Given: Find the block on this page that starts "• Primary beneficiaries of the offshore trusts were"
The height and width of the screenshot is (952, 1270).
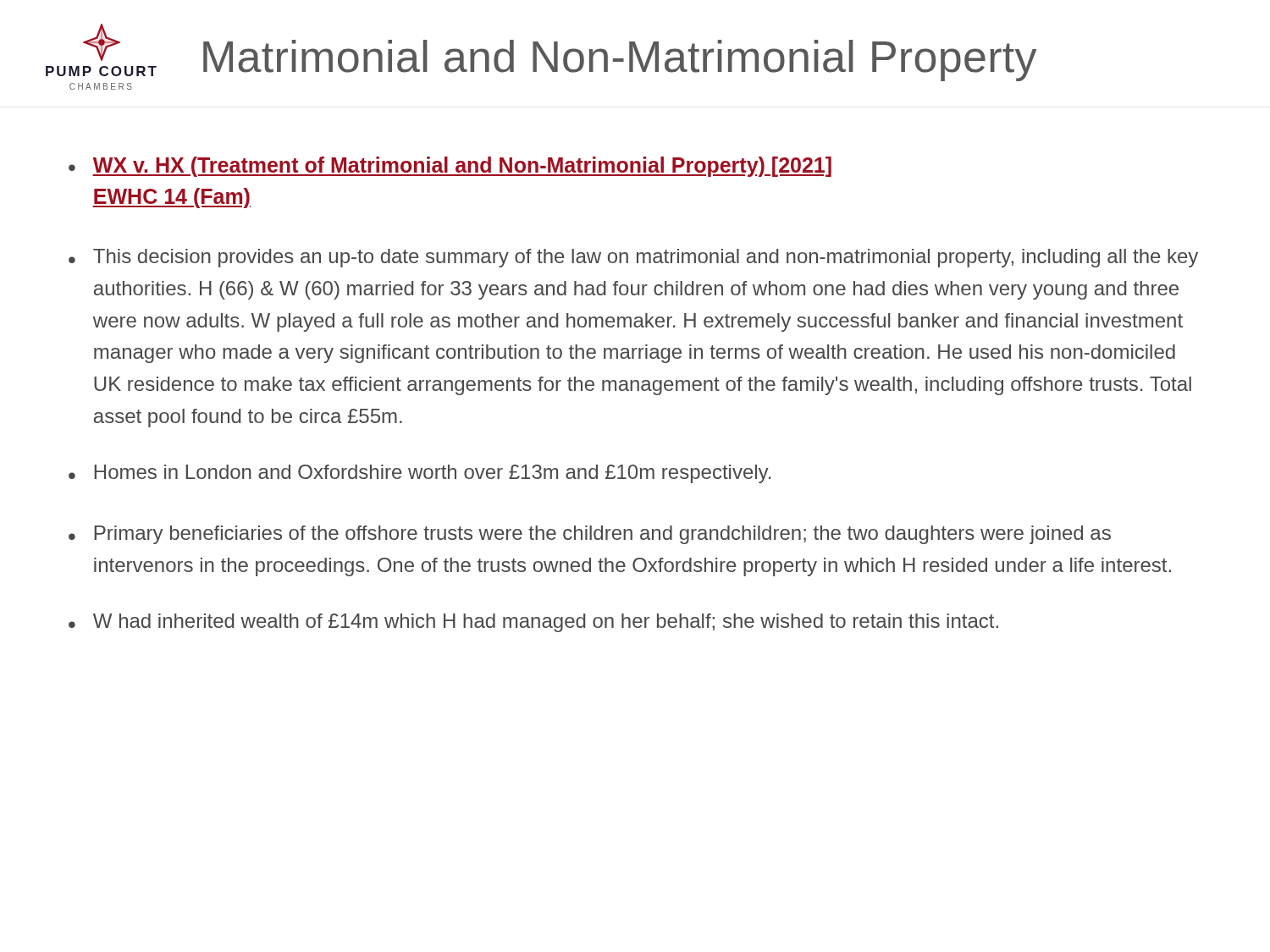Looking at the screenshot, I should (x=635, y=549).
